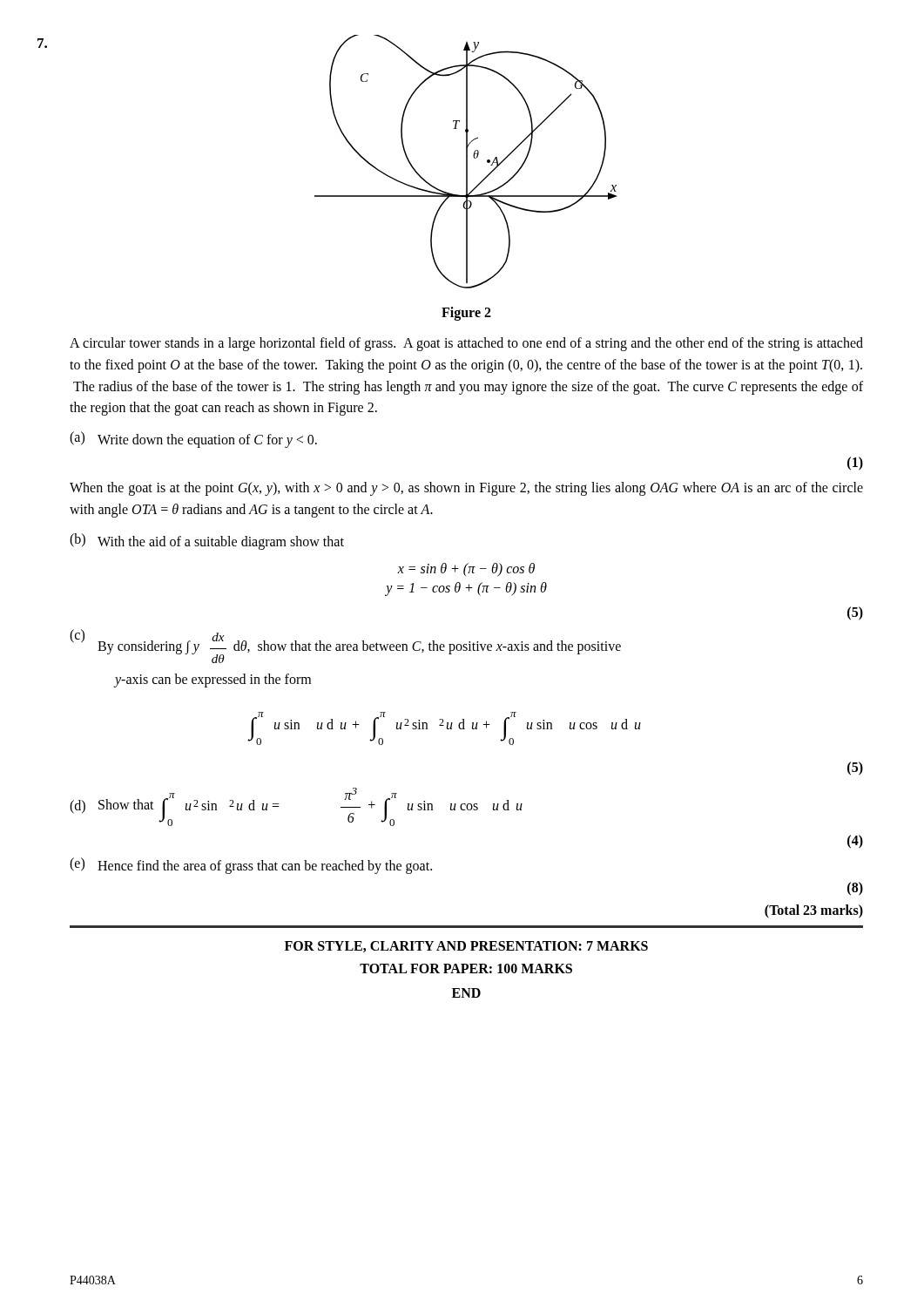Find the block on this page that starts "FOR STYLE, CLARITY AND"
The image size is (924, 1307).
(466, 957)
